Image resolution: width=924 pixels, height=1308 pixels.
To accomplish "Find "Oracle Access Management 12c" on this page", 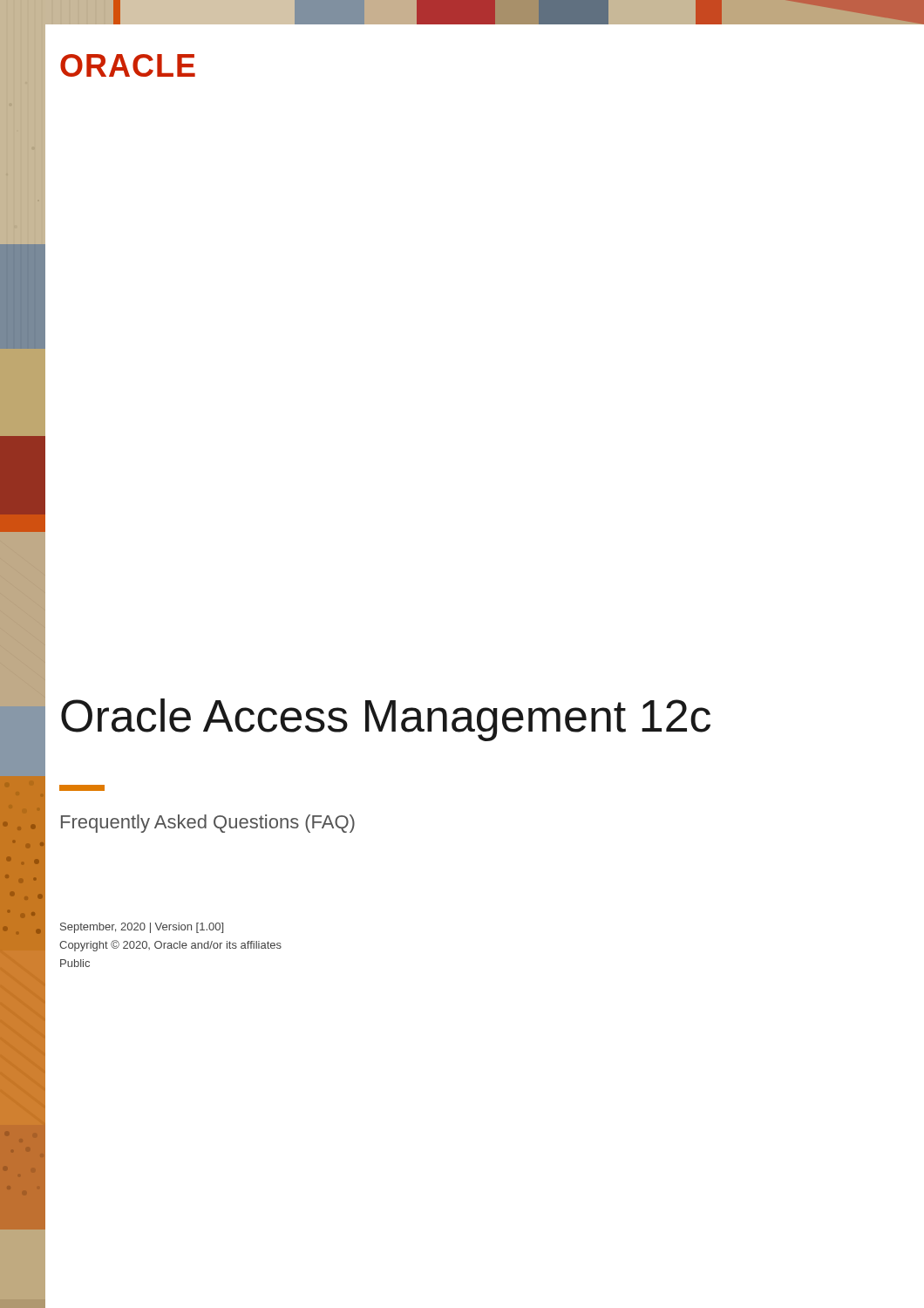I will pos(386,716).
